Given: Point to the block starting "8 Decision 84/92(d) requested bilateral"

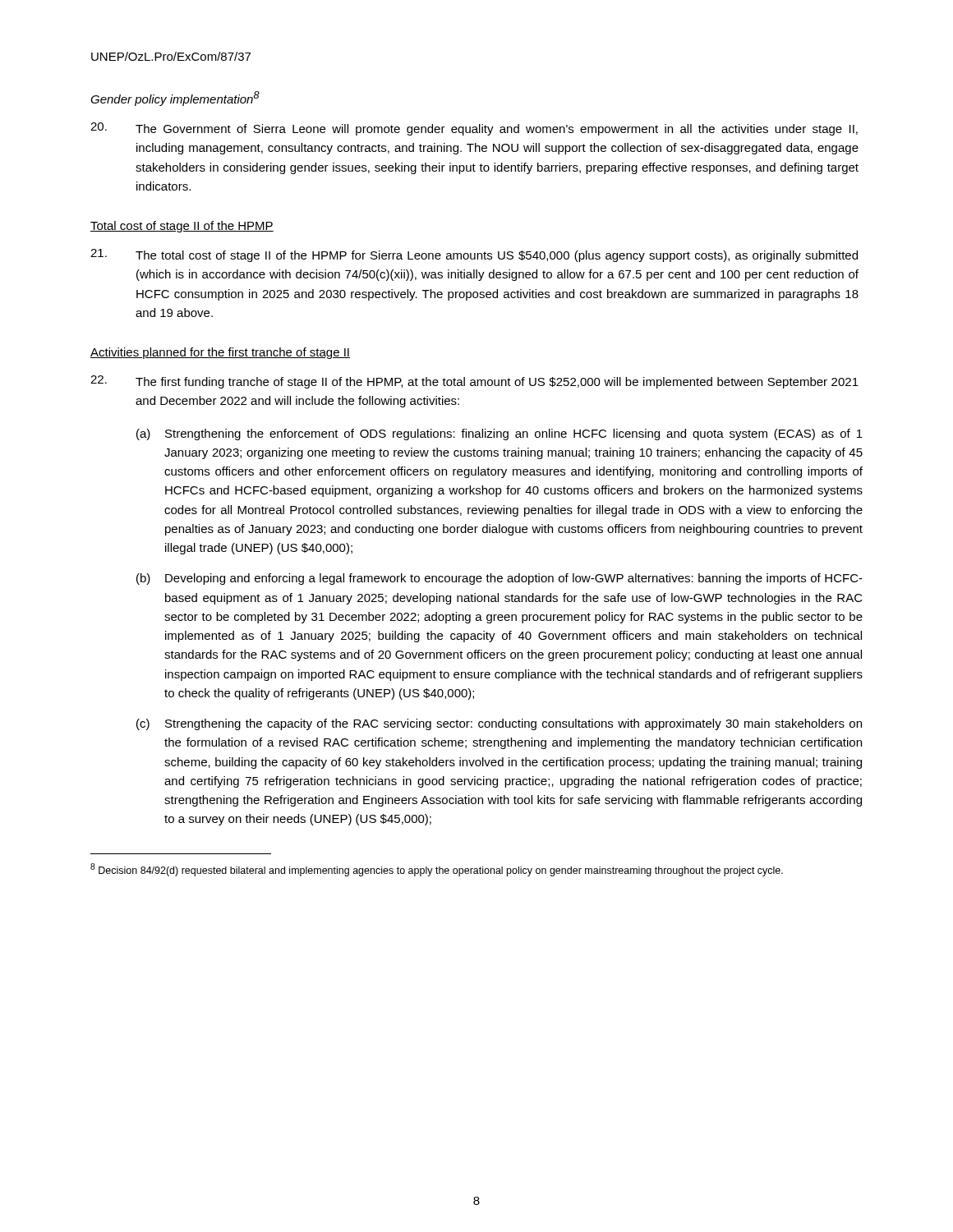Looking at the screenshot, I should click(x=437, y=869).
